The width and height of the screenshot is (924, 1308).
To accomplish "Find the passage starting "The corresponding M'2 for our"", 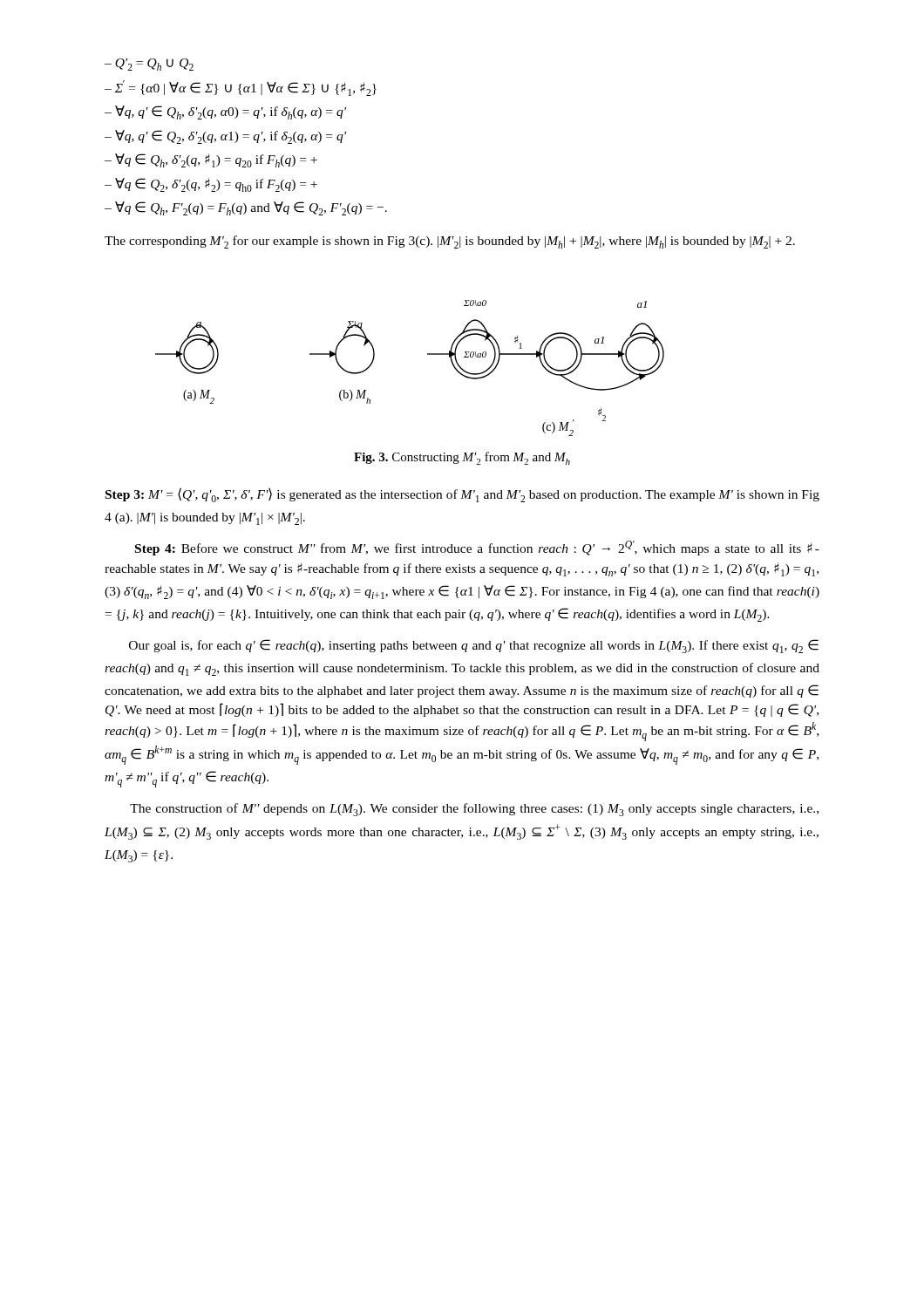I will pyautogui.click(x=450, y=242).
